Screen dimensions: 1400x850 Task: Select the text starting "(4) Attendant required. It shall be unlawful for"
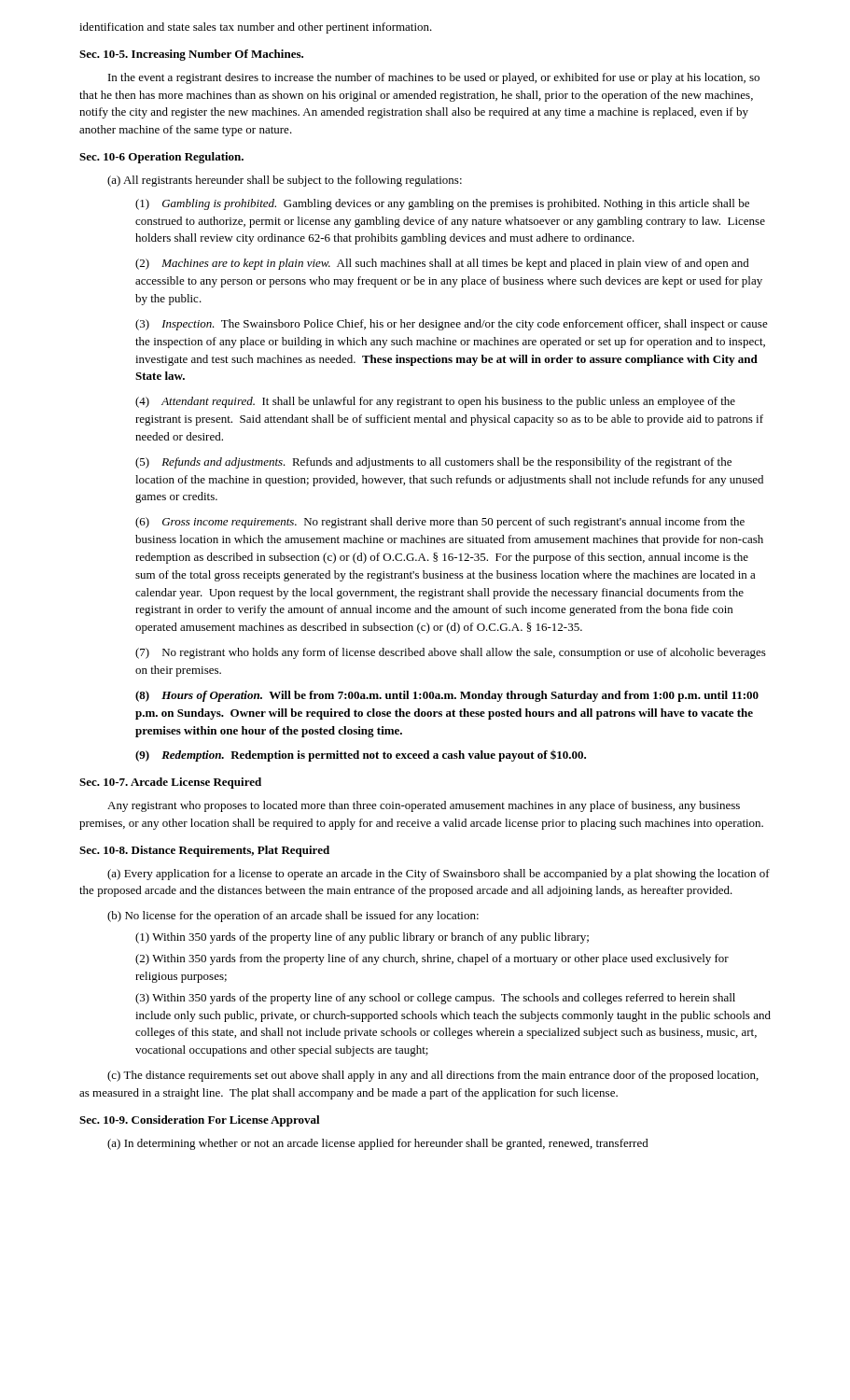click(449, 419)
